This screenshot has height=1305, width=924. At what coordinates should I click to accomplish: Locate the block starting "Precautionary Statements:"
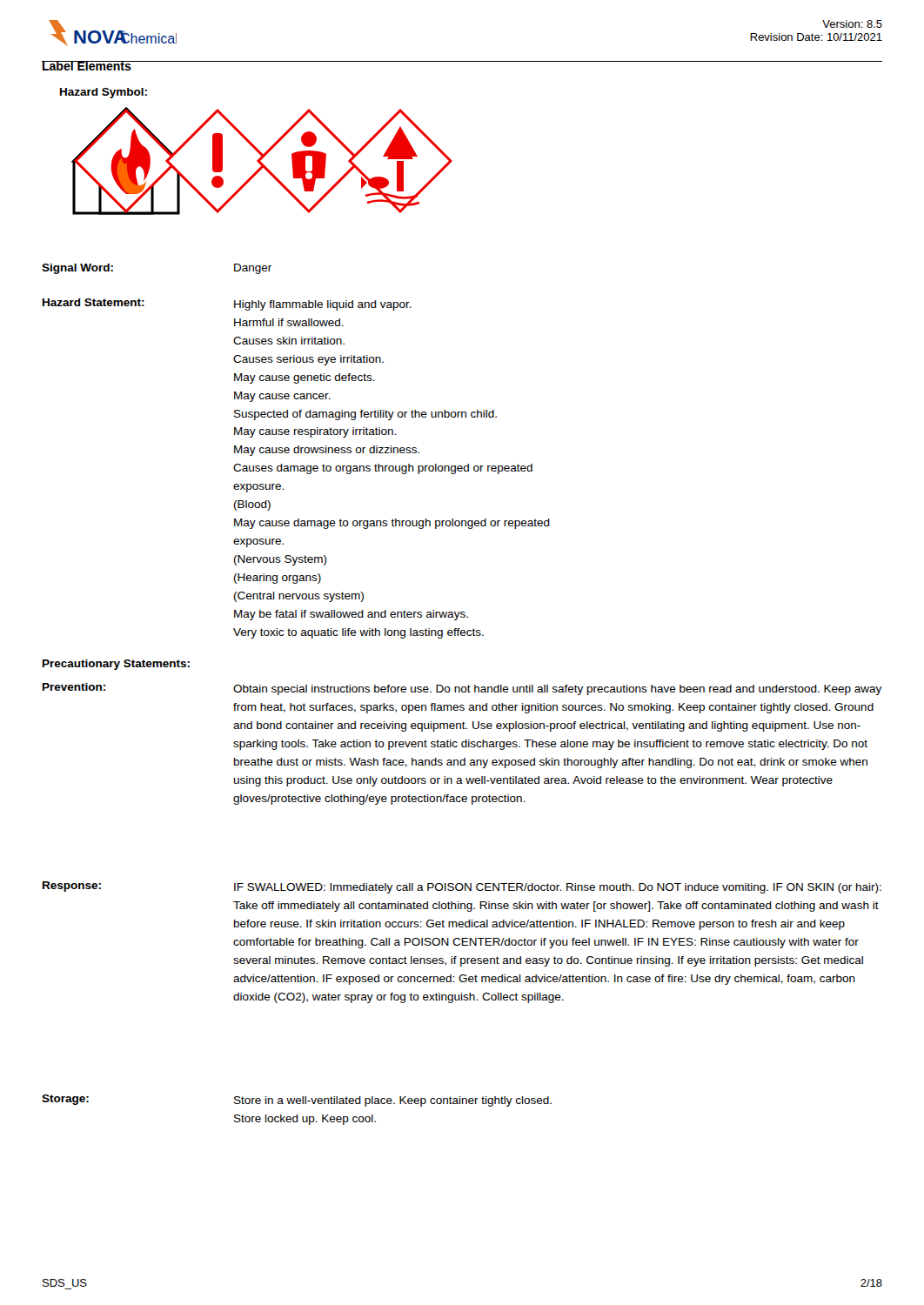pos(116,663)
